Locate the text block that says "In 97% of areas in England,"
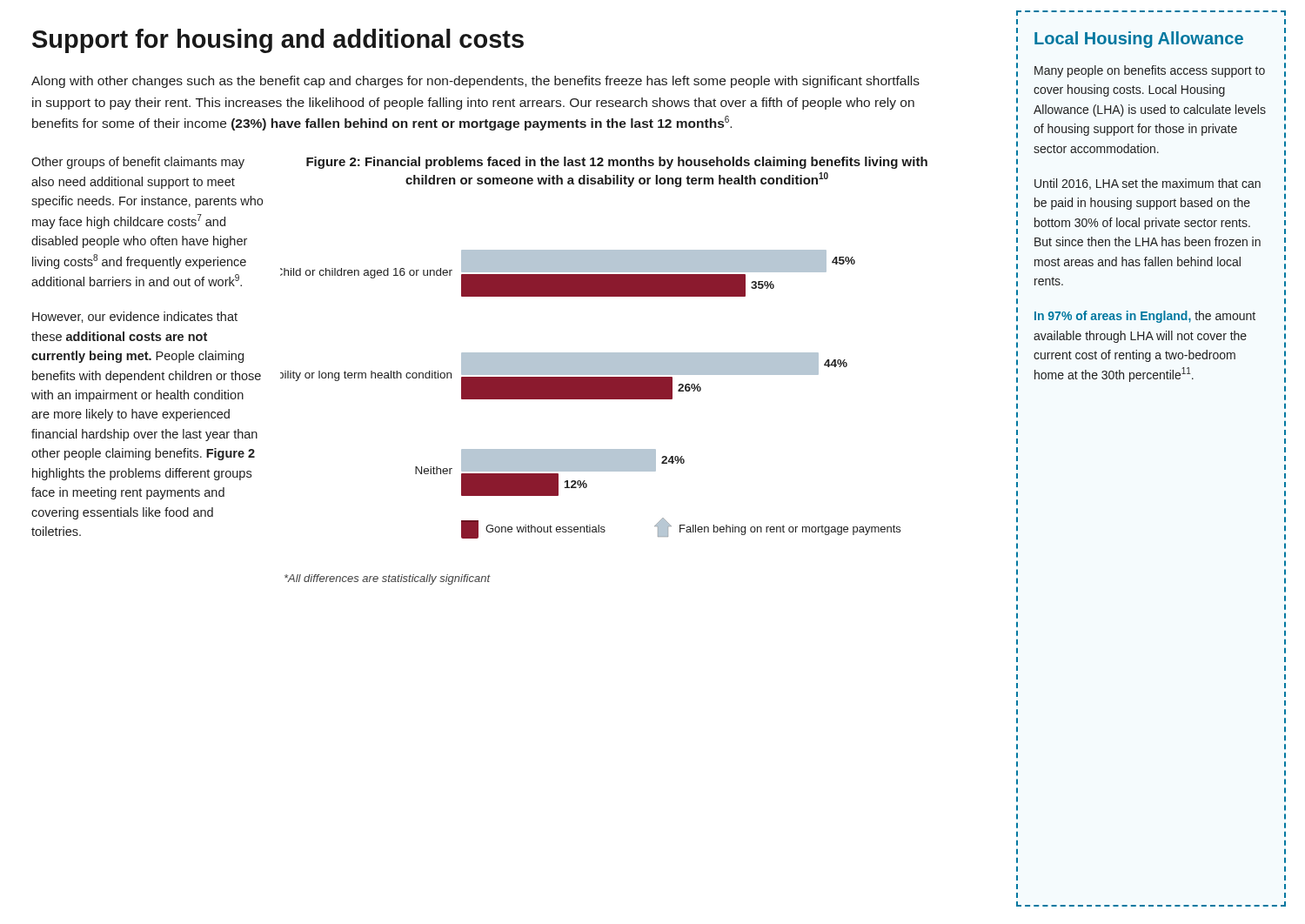The width and height of the screenshot is (1305, 924). tap(1145, 346)
